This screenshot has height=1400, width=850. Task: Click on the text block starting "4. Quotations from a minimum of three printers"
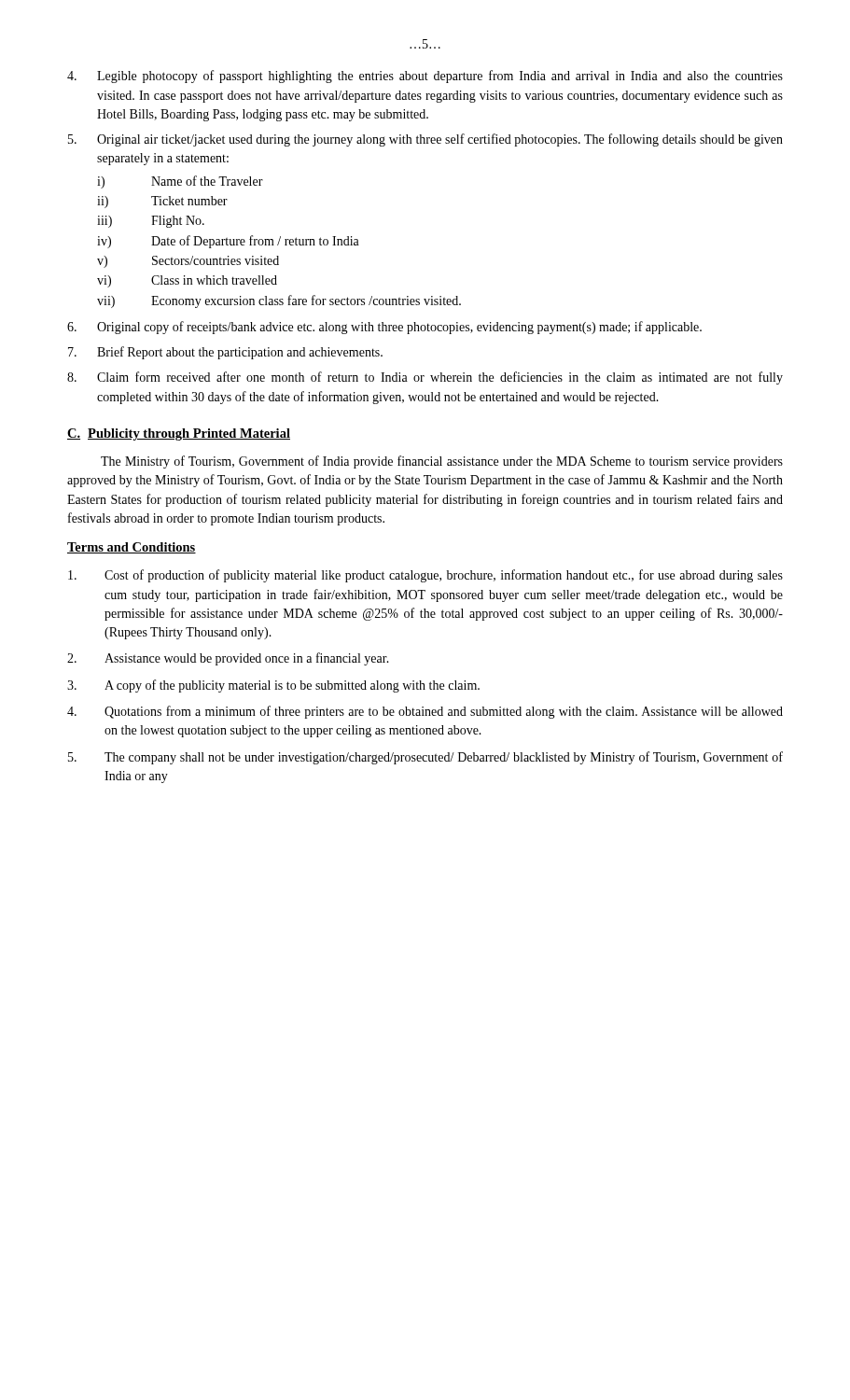coord(425,722)
